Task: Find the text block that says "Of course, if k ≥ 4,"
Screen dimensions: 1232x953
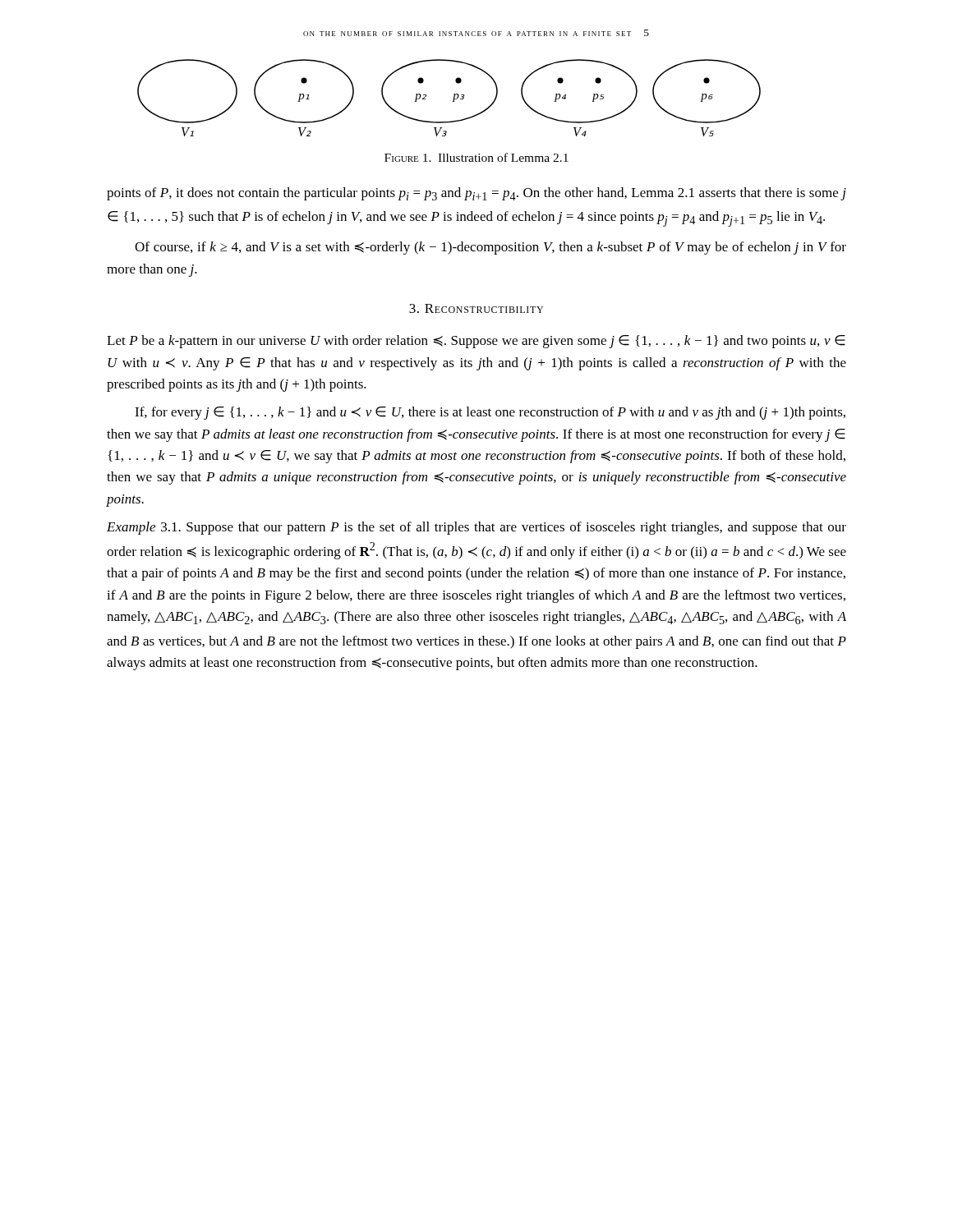Action: [x=476, y=258]
